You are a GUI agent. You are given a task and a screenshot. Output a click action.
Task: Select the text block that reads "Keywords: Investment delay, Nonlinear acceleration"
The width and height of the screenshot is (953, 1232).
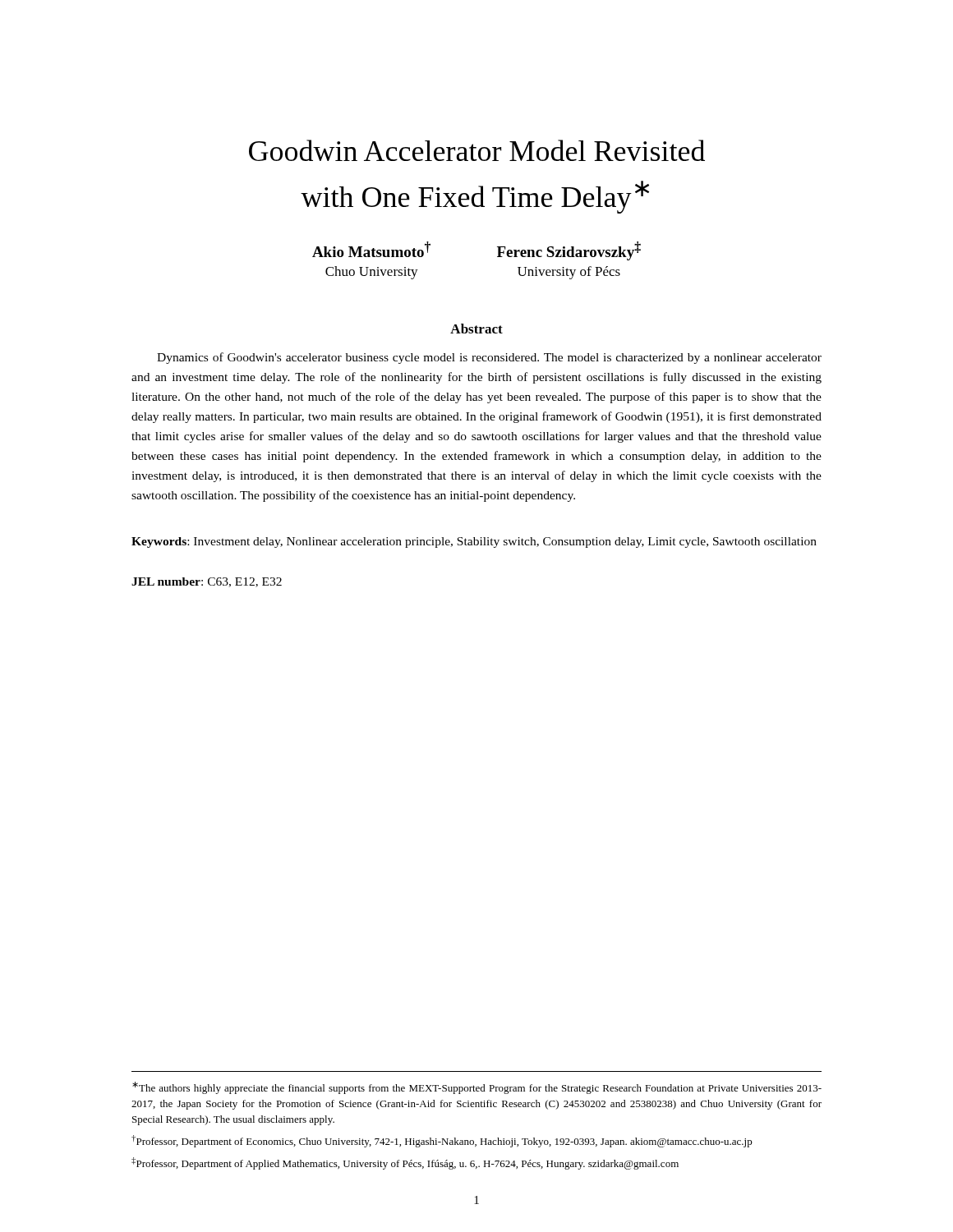point(476,541)
